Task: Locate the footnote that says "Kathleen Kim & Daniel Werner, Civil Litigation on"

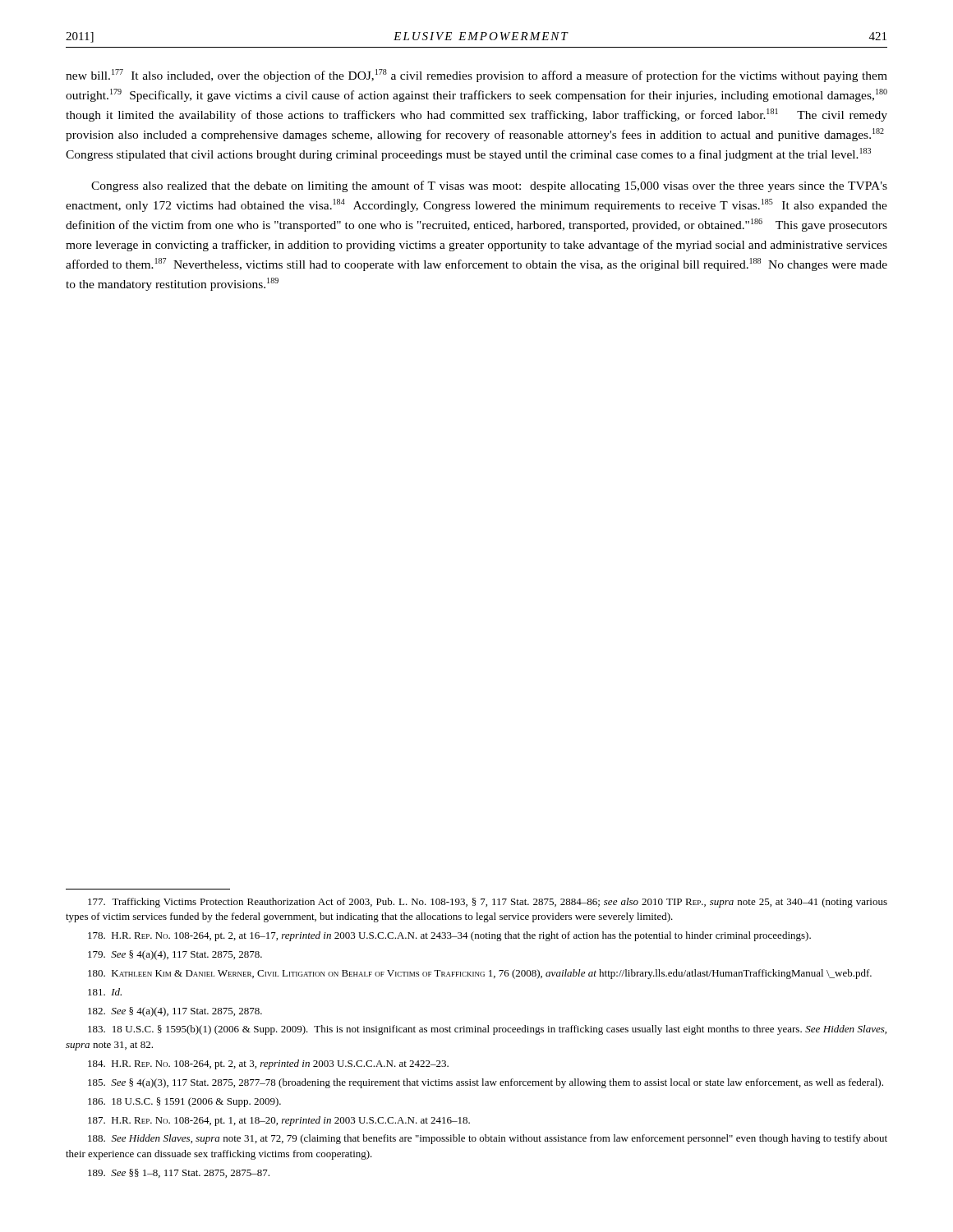Action: 480,973
